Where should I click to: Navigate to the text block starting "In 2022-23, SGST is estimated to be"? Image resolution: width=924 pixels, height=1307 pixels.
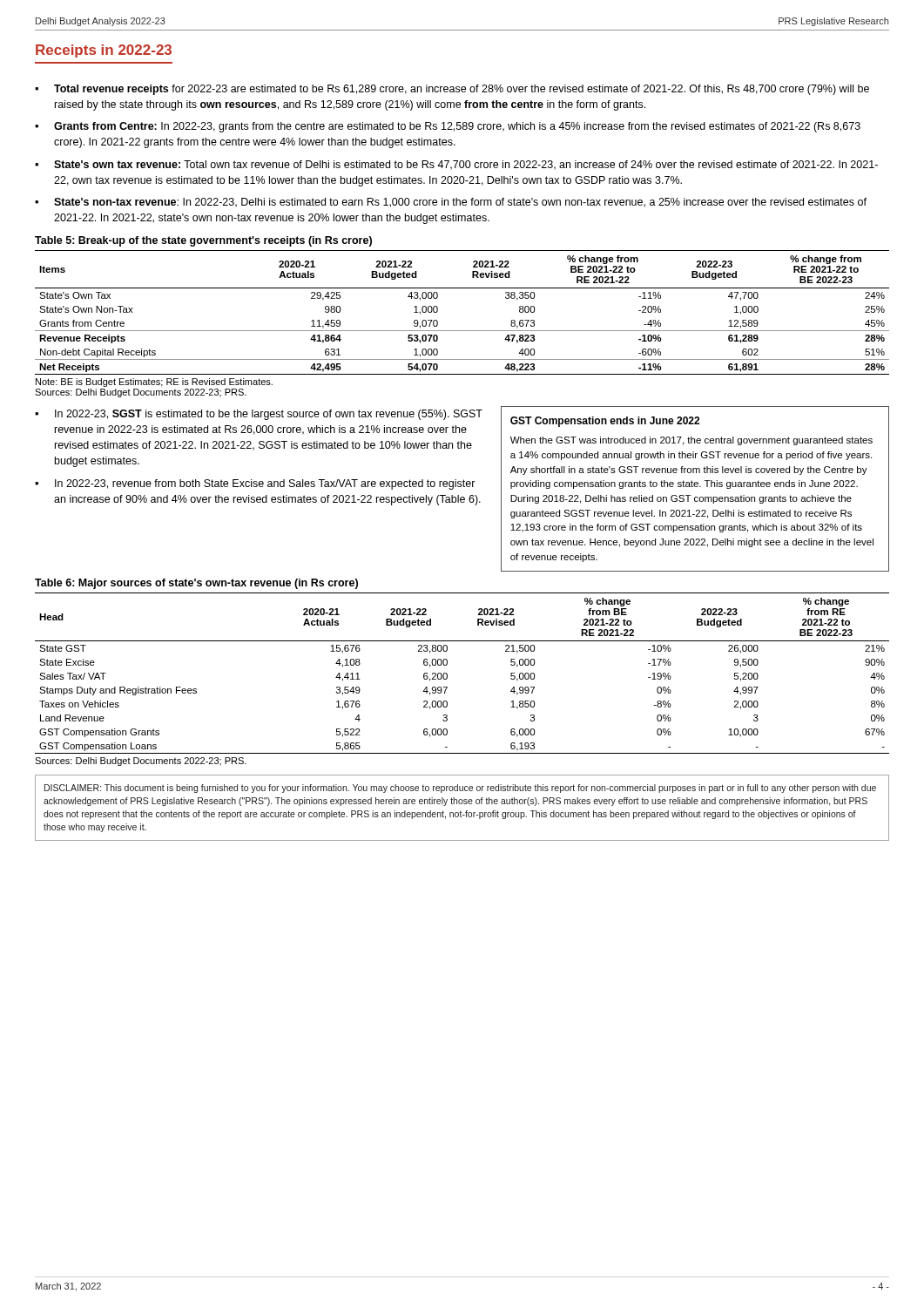270,438
